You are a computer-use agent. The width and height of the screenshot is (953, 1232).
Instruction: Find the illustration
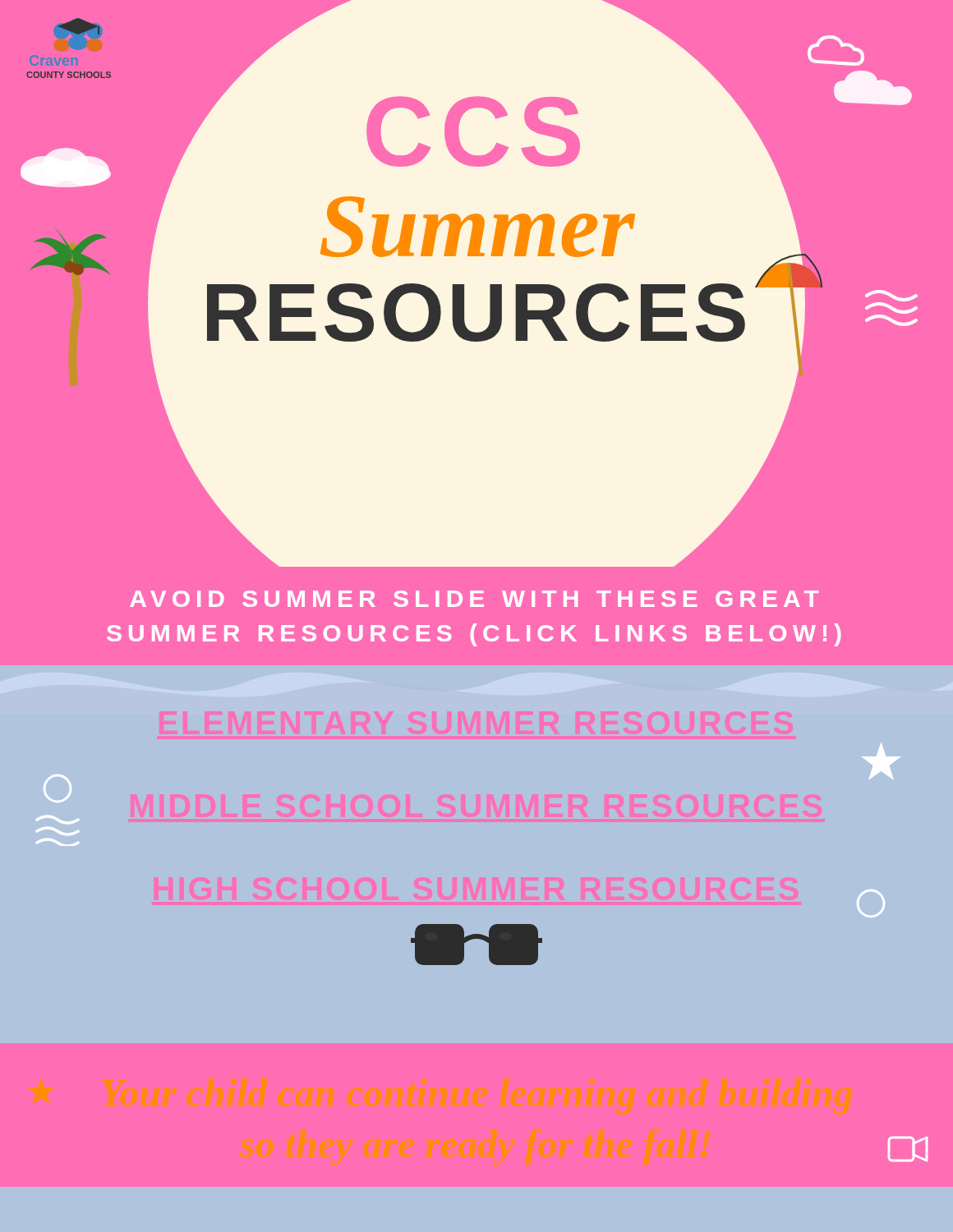point(476,946)
